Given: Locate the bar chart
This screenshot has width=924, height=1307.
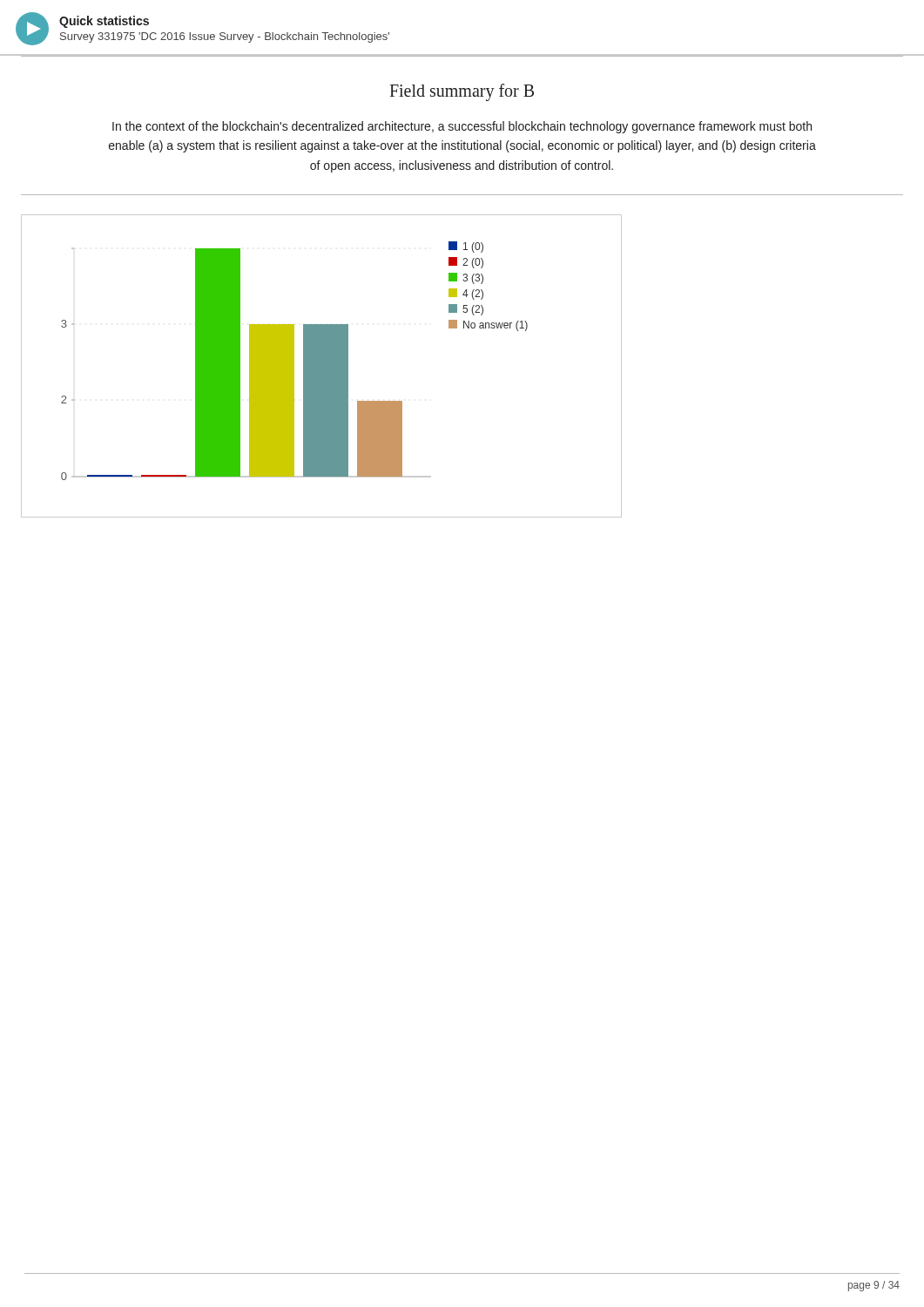Looking at the screenshot, I should 321,366.
